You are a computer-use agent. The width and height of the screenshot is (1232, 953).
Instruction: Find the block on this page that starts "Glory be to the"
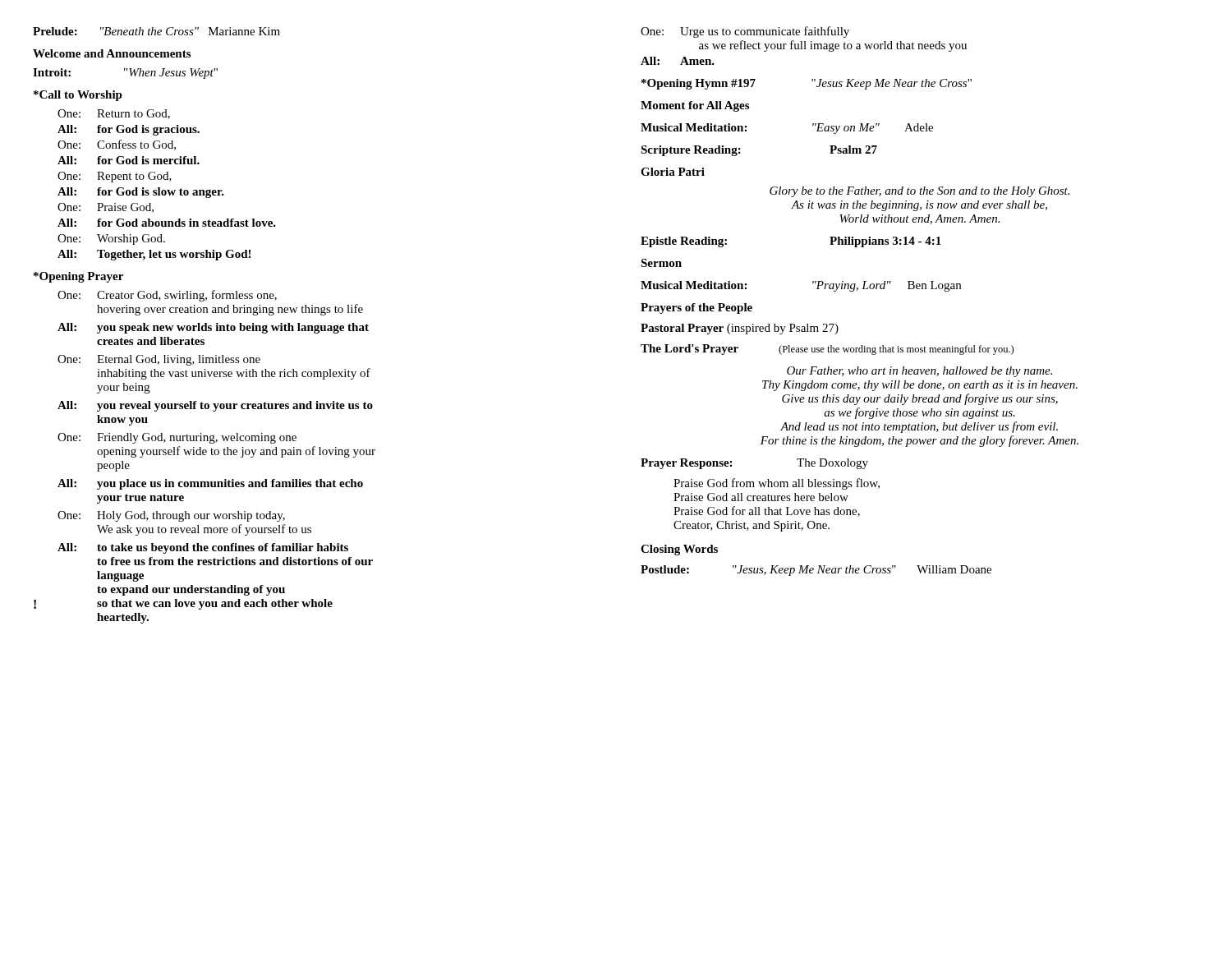click(x=920, y=205)
